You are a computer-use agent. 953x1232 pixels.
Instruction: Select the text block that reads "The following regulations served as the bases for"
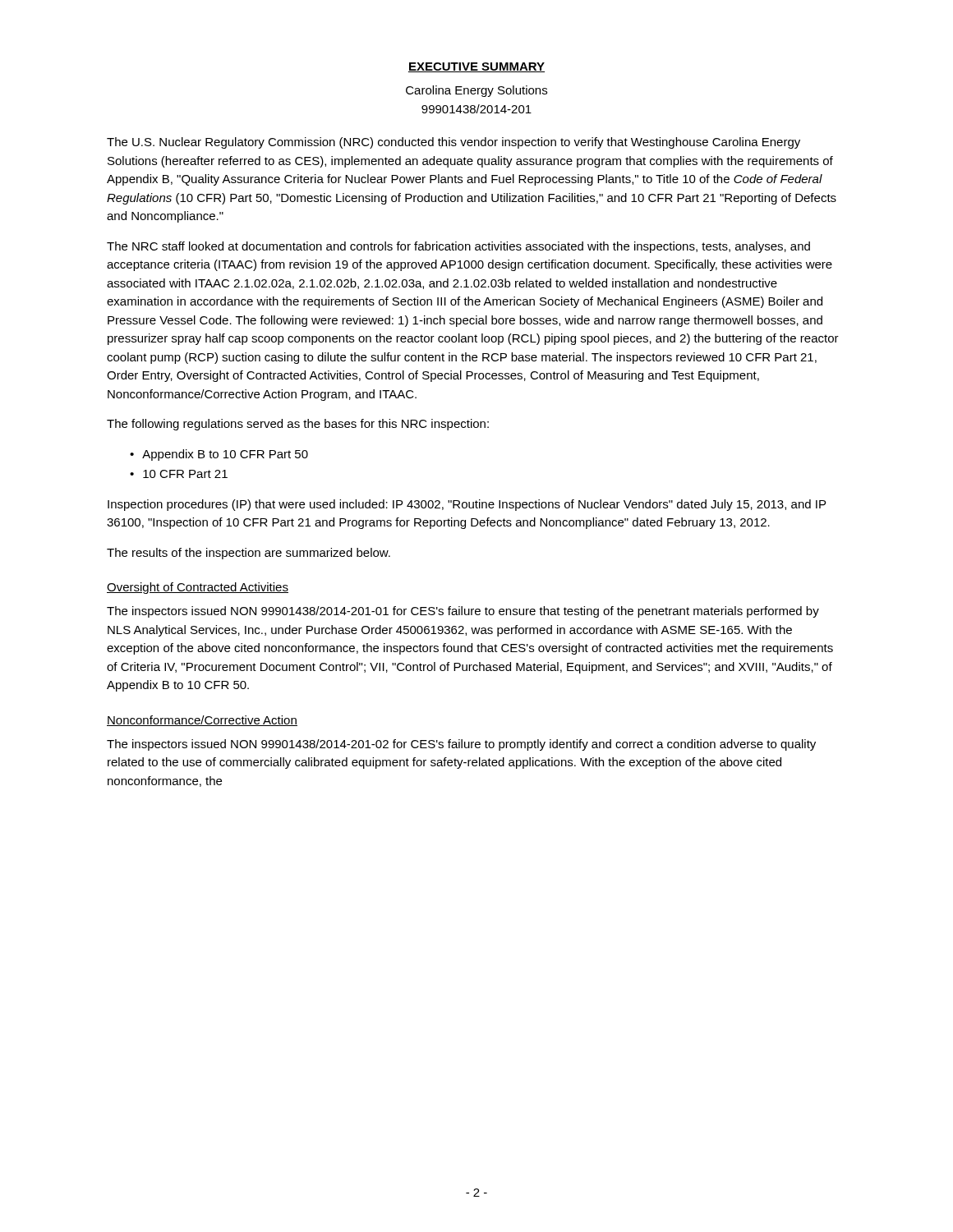click(x=298, y=423)
